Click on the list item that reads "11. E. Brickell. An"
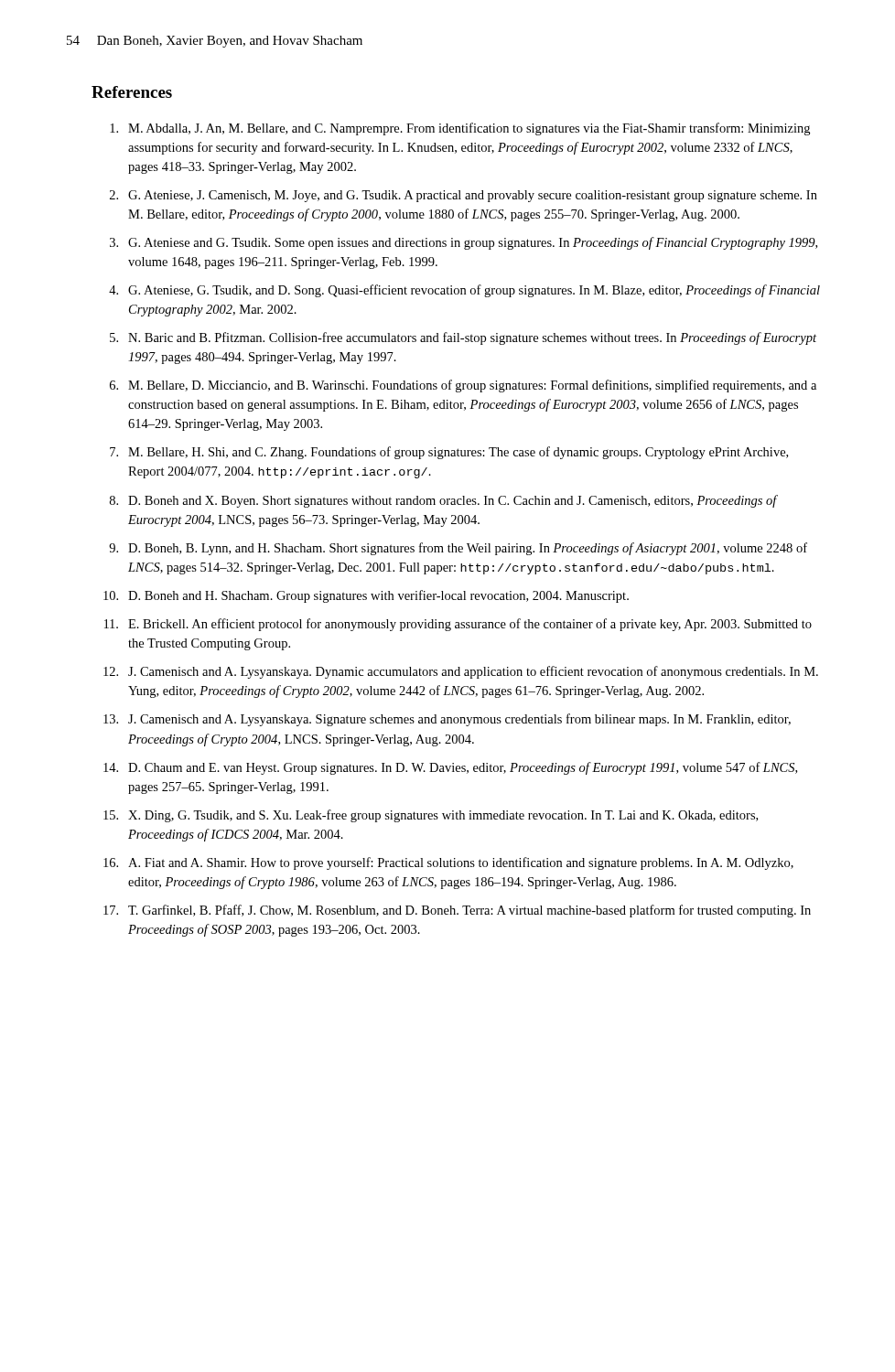Viewport: 895px width, 1372px height. coord(457,634)
